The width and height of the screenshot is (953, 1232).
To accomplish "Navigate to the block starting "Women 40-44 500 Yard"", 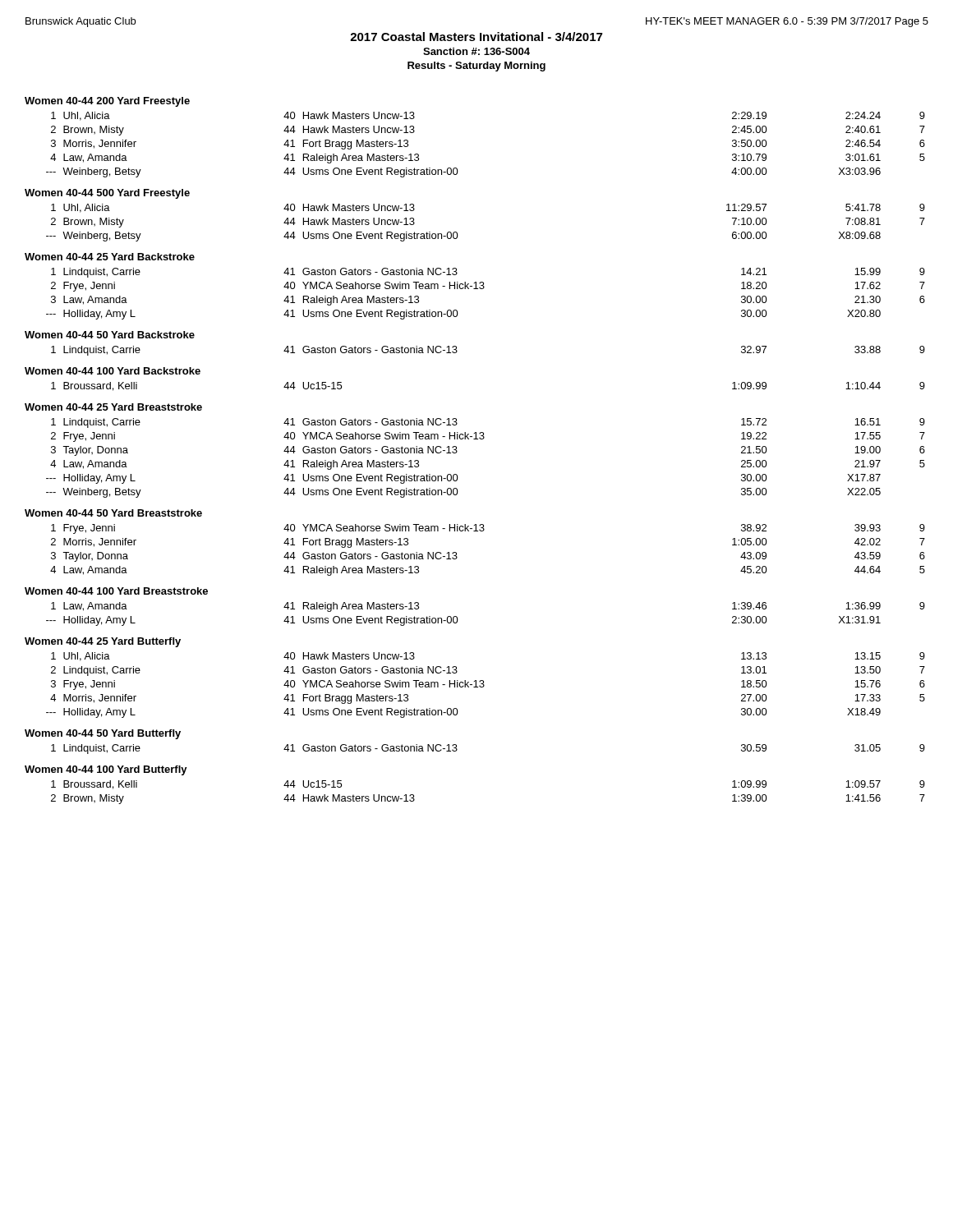I will point(107,193).
